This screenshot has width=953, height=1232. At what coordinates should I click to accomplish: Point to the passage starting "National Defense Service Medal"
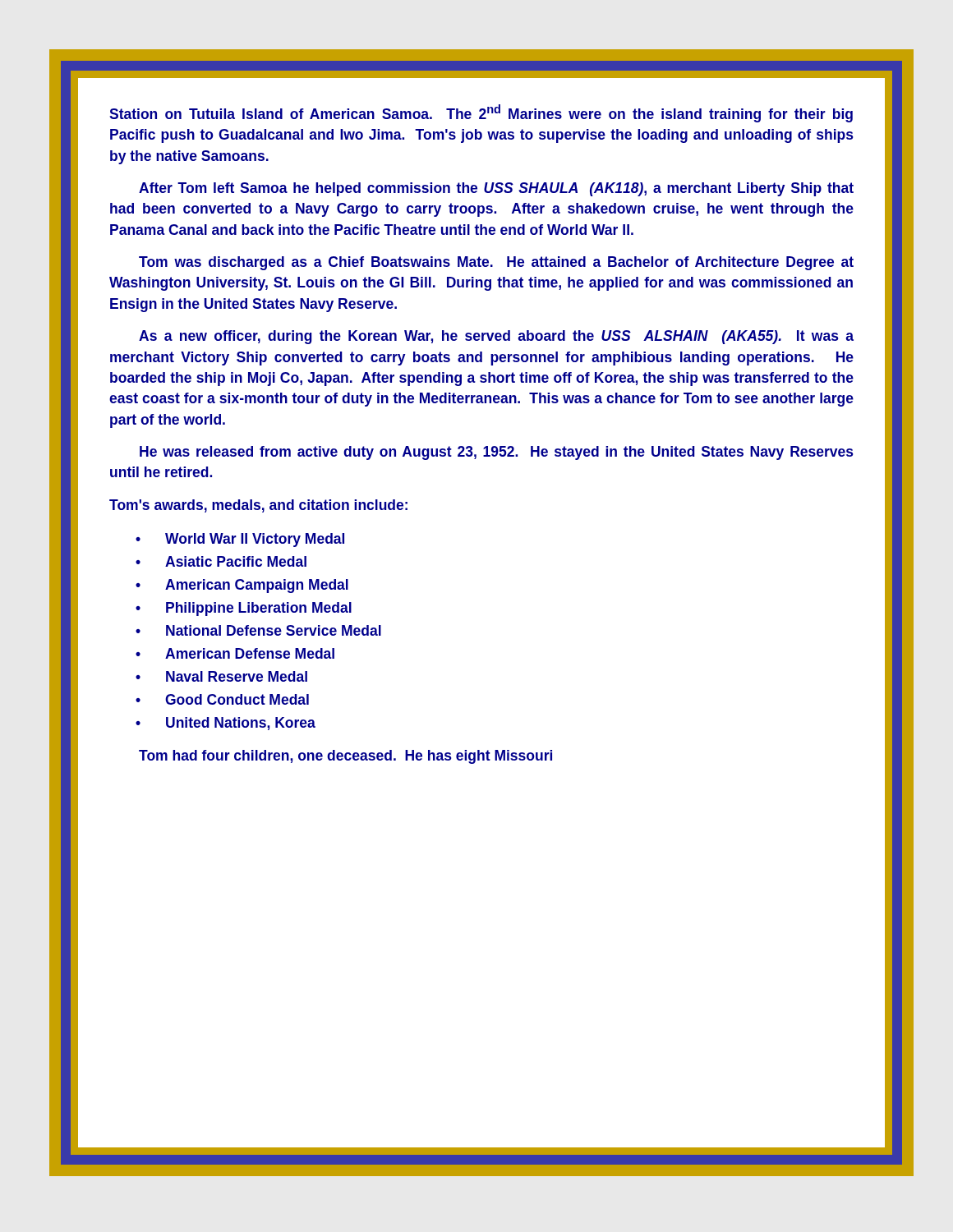(x=274, y=630)
